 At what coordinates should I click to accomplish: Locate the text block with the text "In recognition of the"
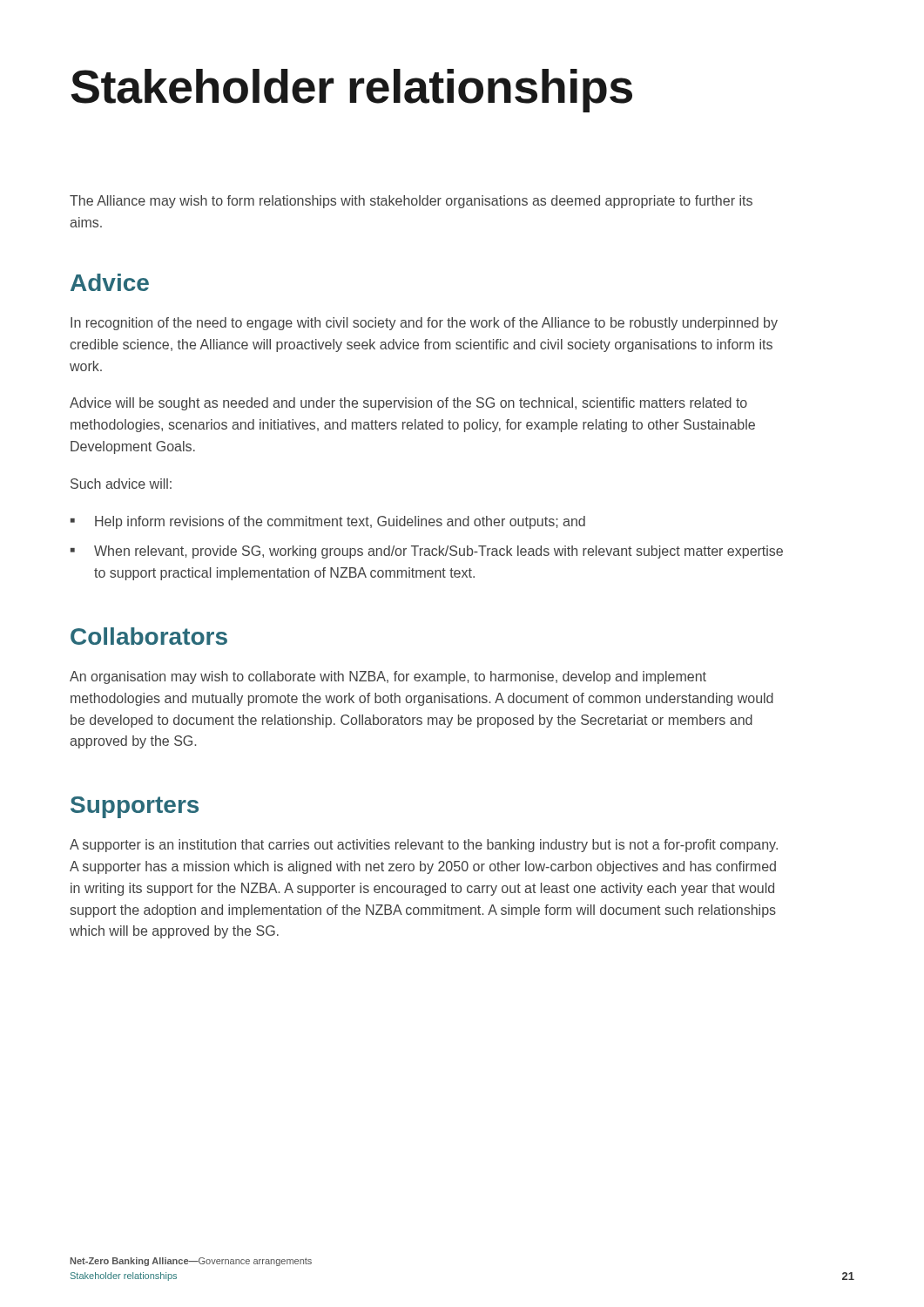click(427, 345)
